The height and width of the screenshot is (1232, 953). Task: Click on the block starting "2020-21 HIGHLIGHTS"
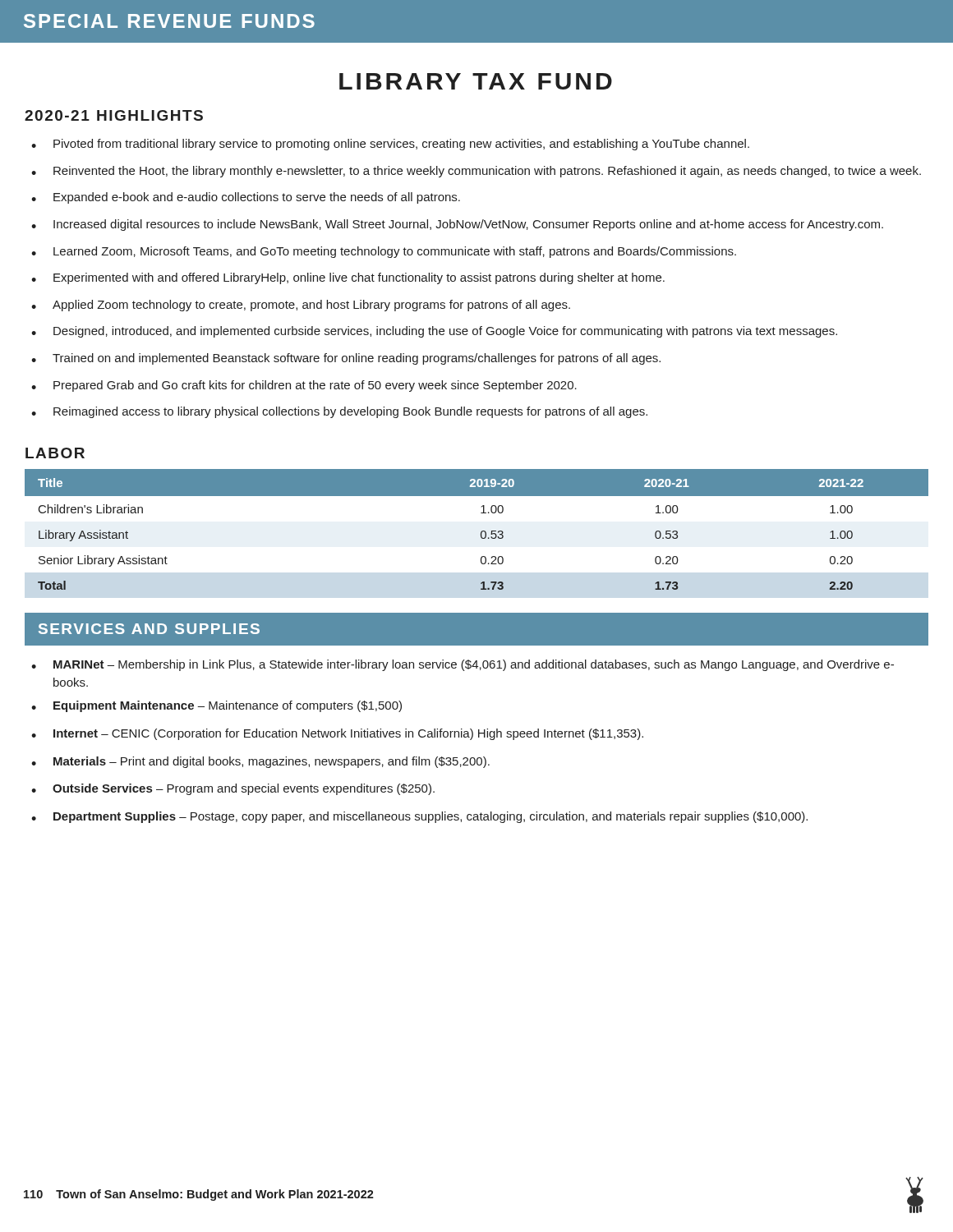(x=115, y=115)
